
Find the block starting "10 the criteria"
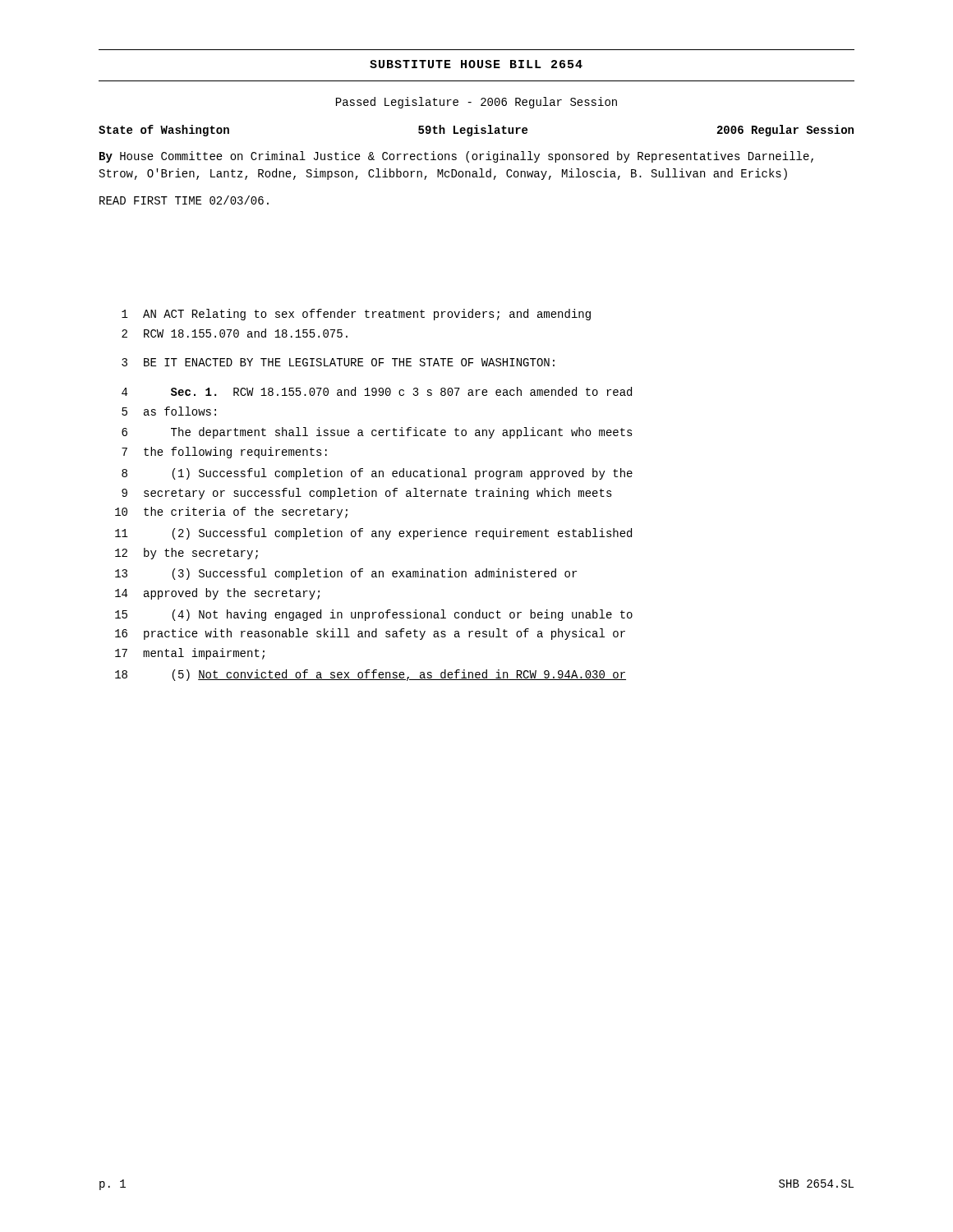231,513
